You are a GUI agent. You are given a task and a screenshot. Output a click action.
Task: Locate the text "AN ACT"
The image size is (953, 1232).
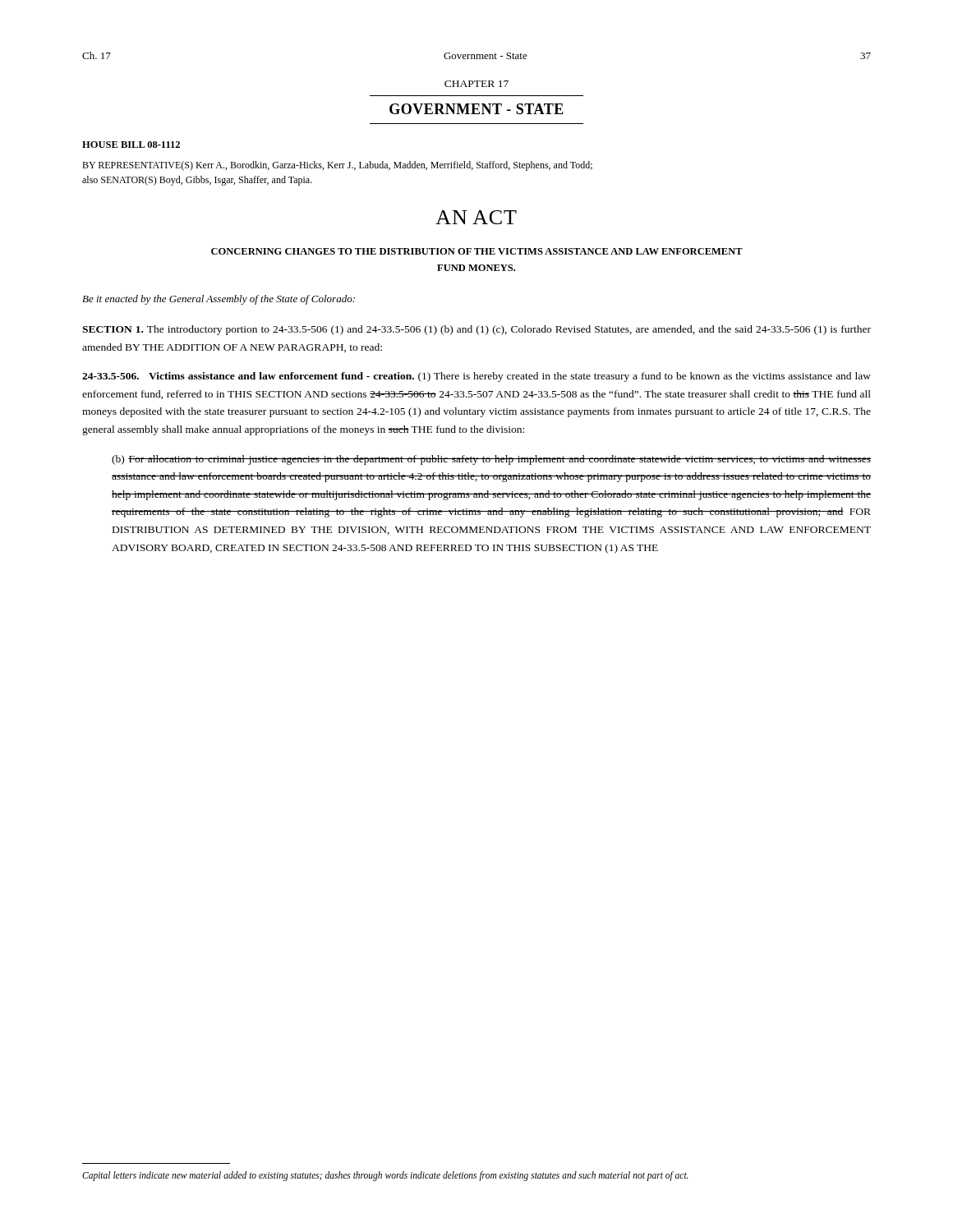[x=476, y=217]
